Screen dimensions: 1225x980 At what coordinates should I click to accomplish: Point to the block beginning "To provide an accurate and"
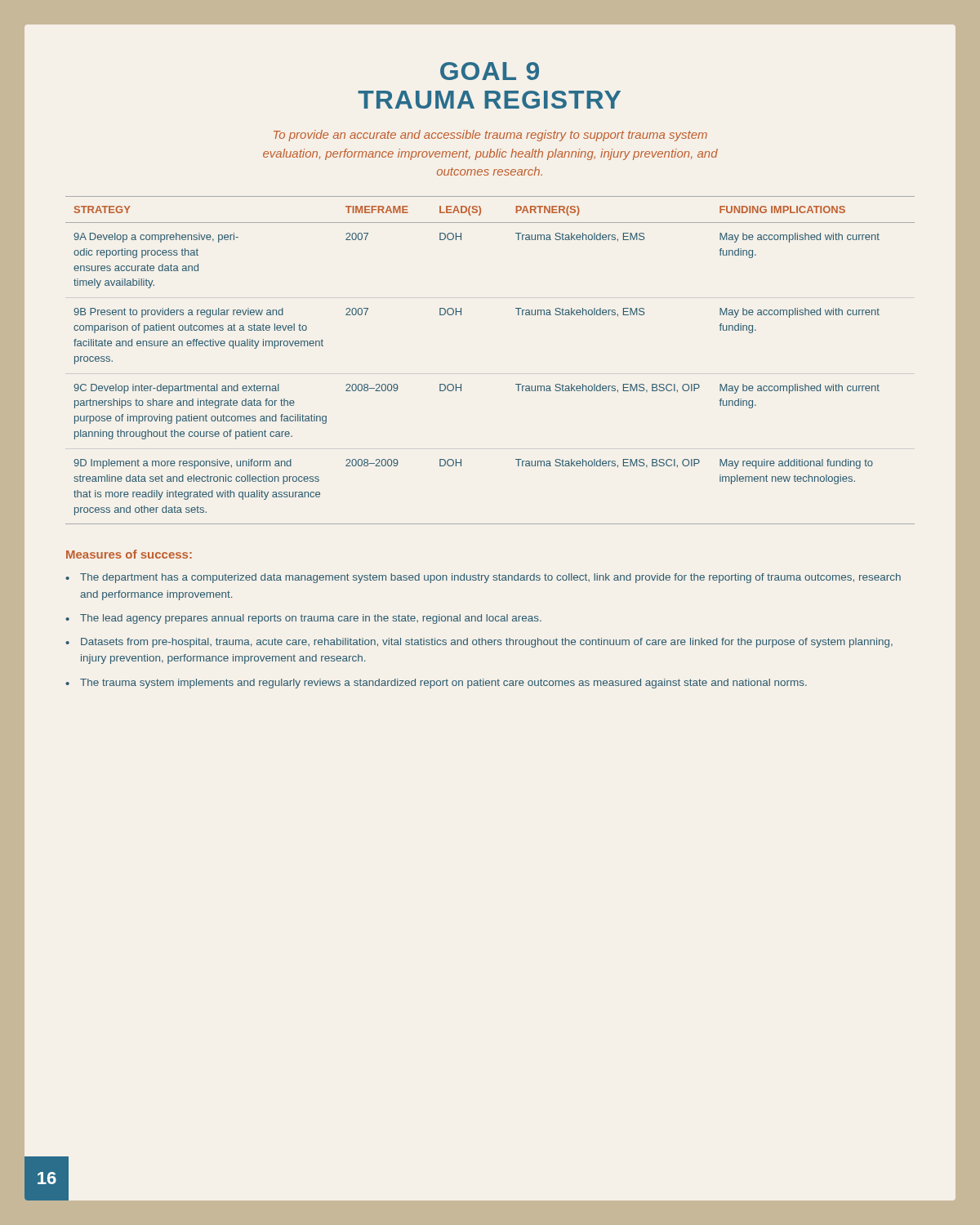click(x=490, y=153)
